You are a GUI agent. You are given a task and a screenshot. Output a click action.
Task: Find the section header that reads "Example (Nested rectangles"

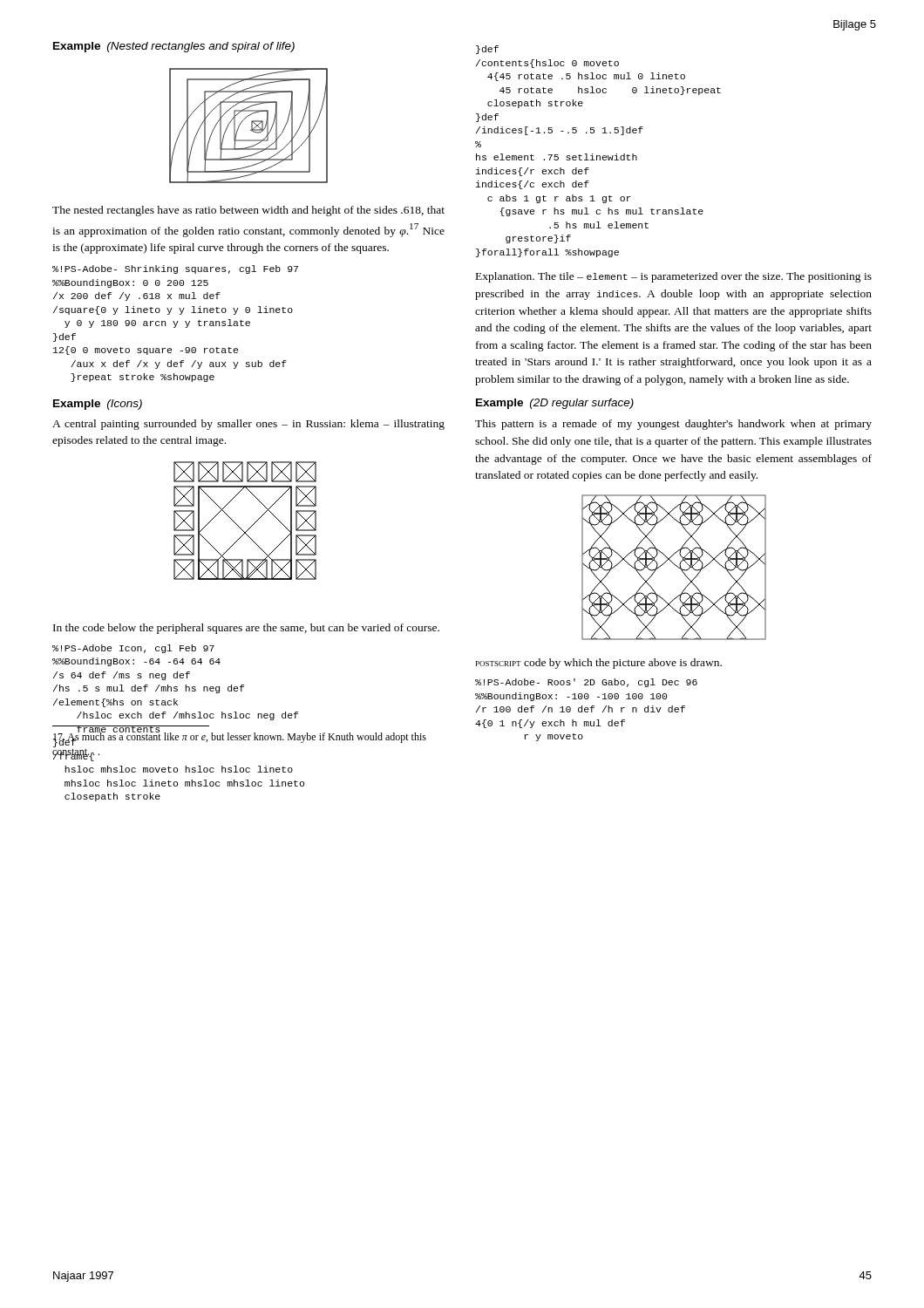174,46
